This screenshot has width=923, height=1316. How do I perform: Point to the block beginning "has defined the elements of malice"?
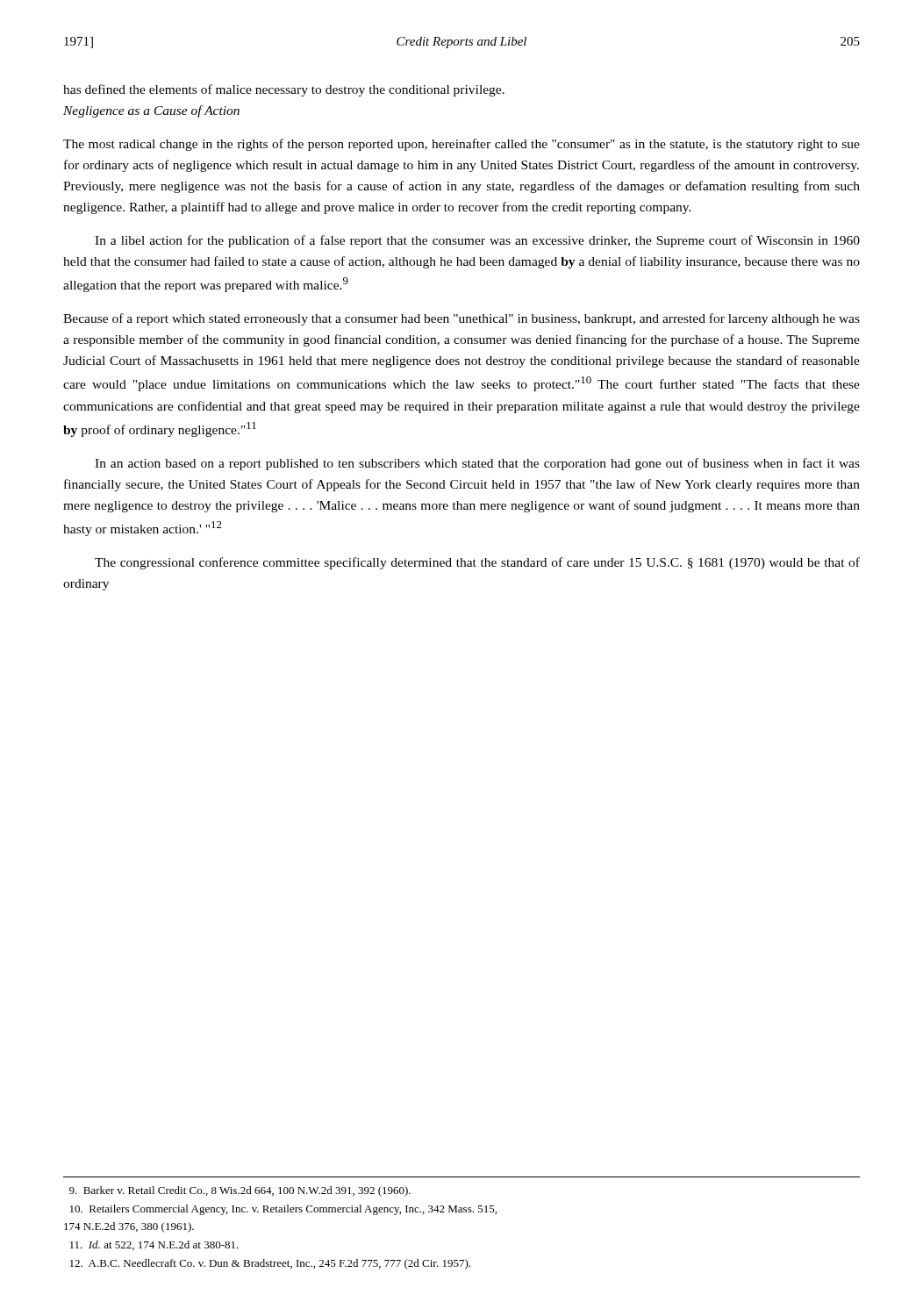point(284,89)
